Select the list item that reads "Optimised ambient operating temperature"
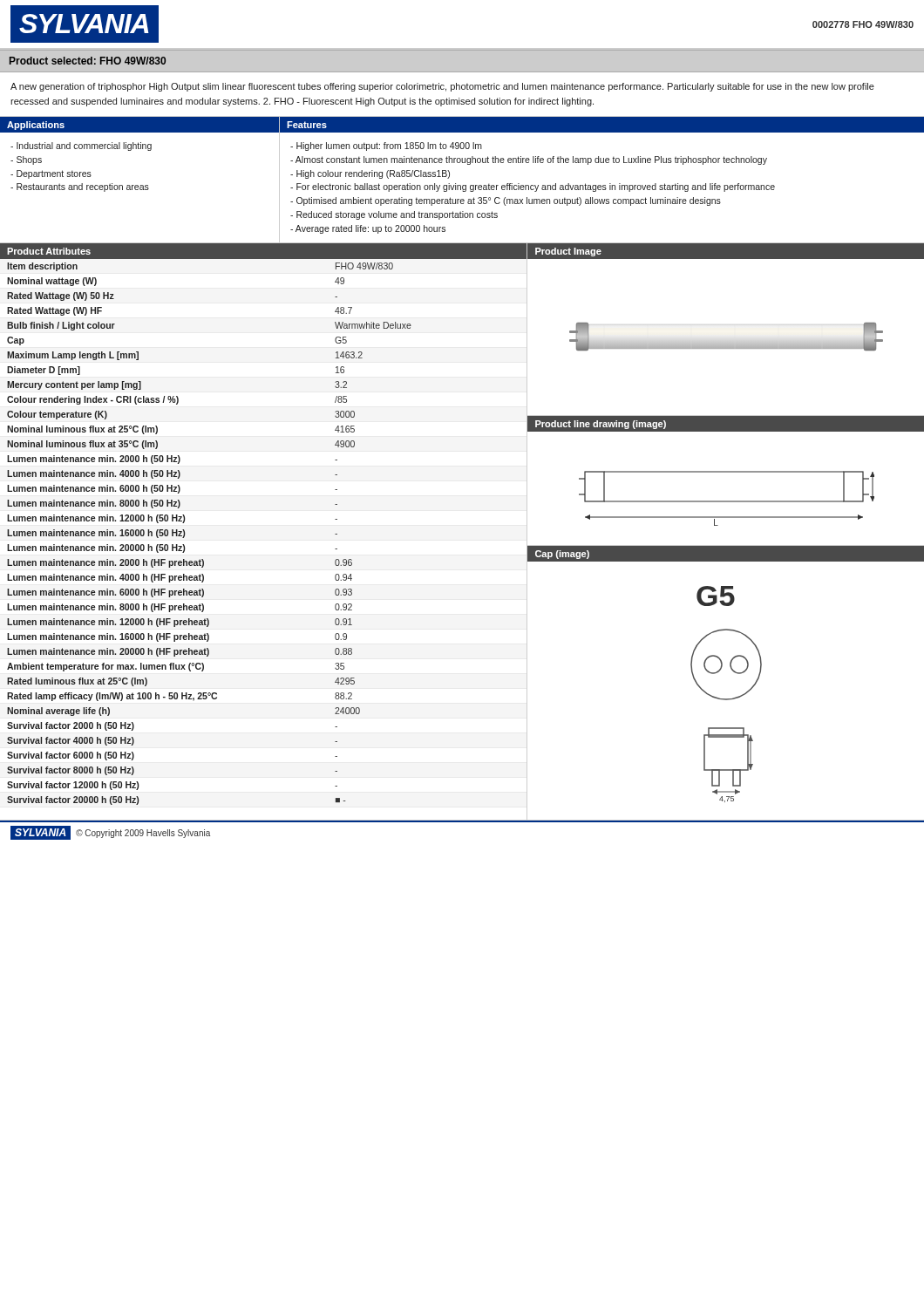This screenshot has width=924, height=1308. (x=506, y=201)
